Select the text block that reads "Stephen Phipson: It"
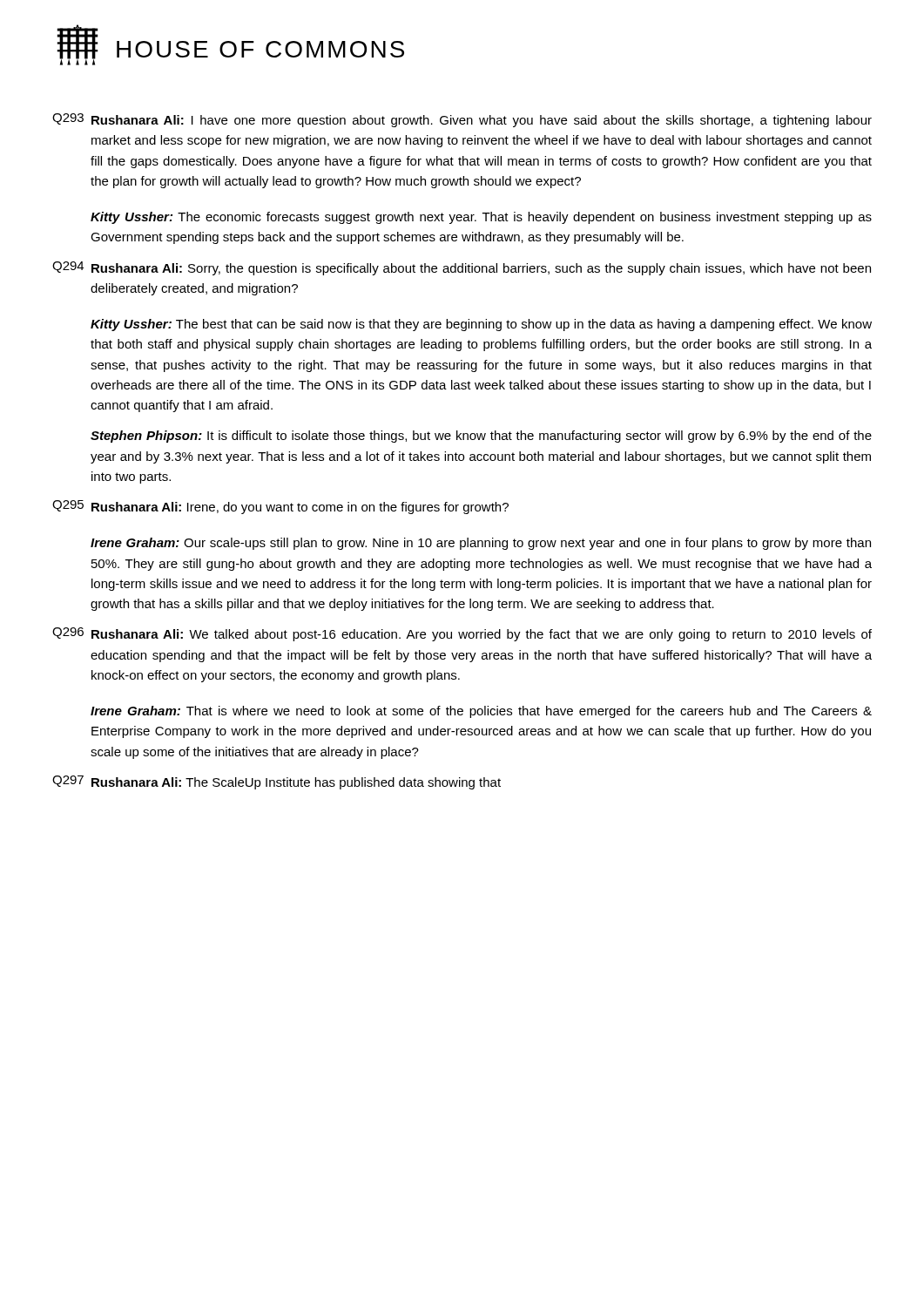 (x=481, y=456)
